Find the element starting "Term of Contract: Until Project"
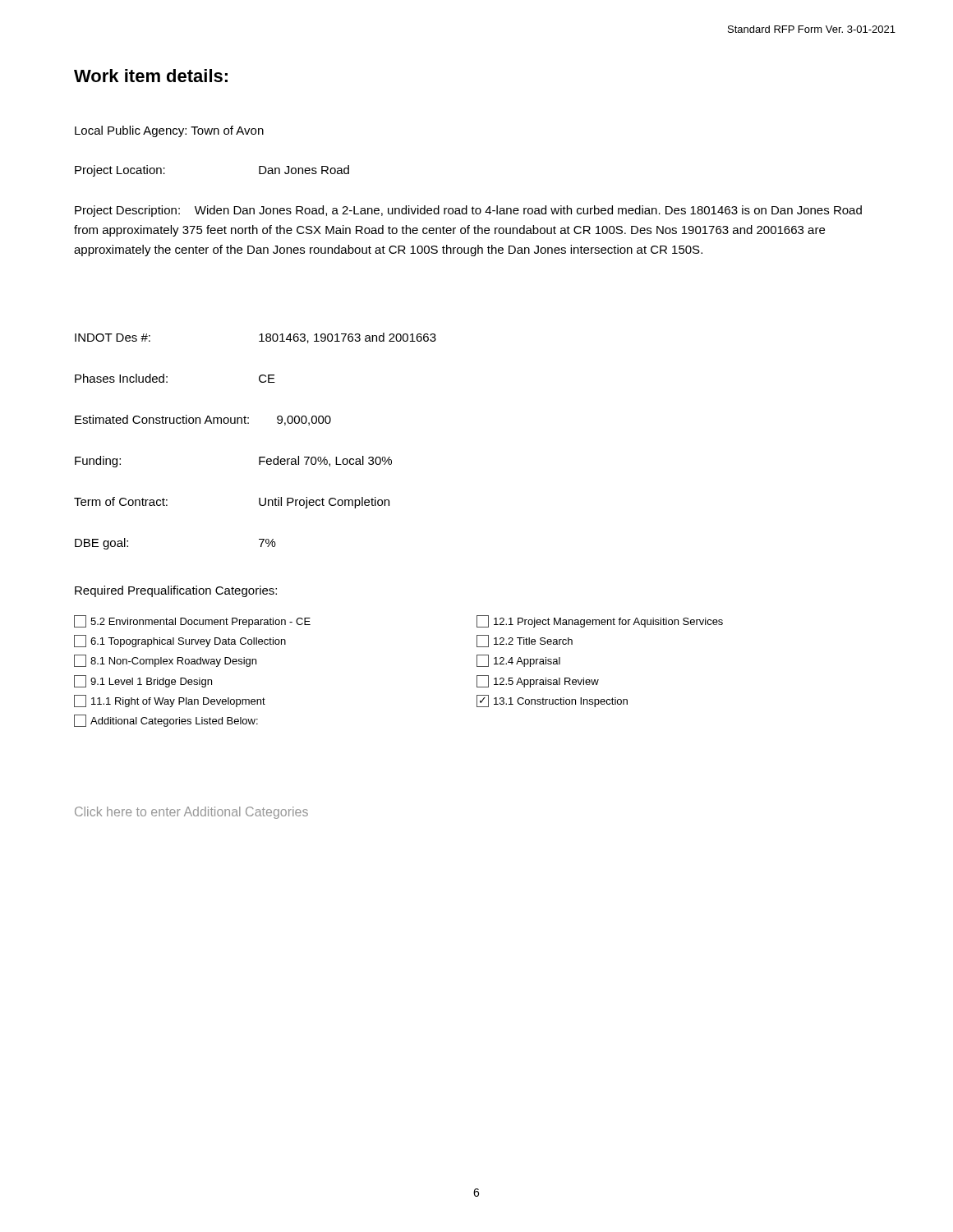This screenshot has height=1232, width=953. (x=128, y=502)
